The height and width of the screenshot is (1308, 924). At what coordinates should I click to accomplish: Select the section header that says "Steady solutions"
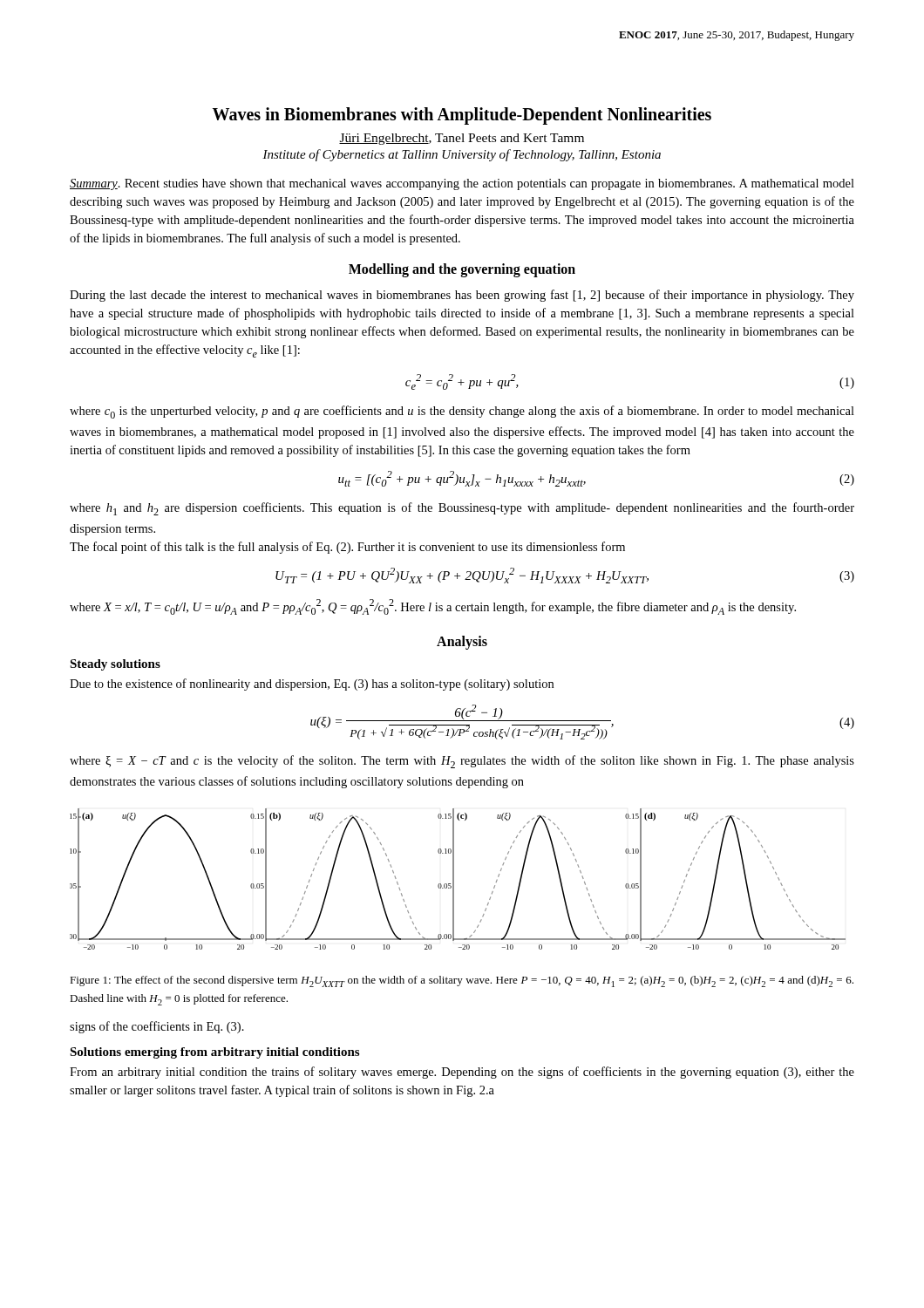(x=115, y=663)
